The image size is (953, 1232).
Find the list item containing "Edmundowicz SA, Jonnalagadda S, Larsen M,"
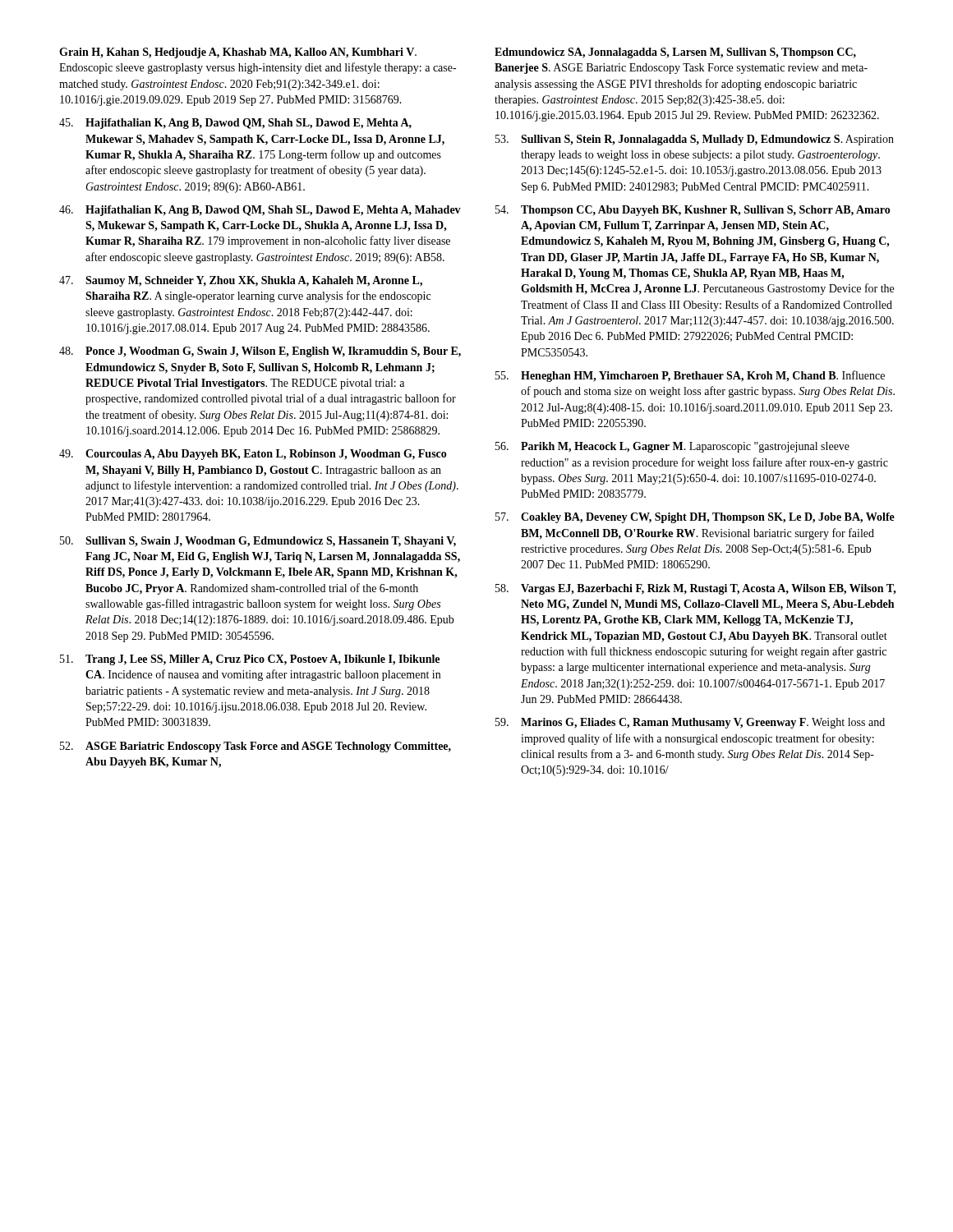696,84
